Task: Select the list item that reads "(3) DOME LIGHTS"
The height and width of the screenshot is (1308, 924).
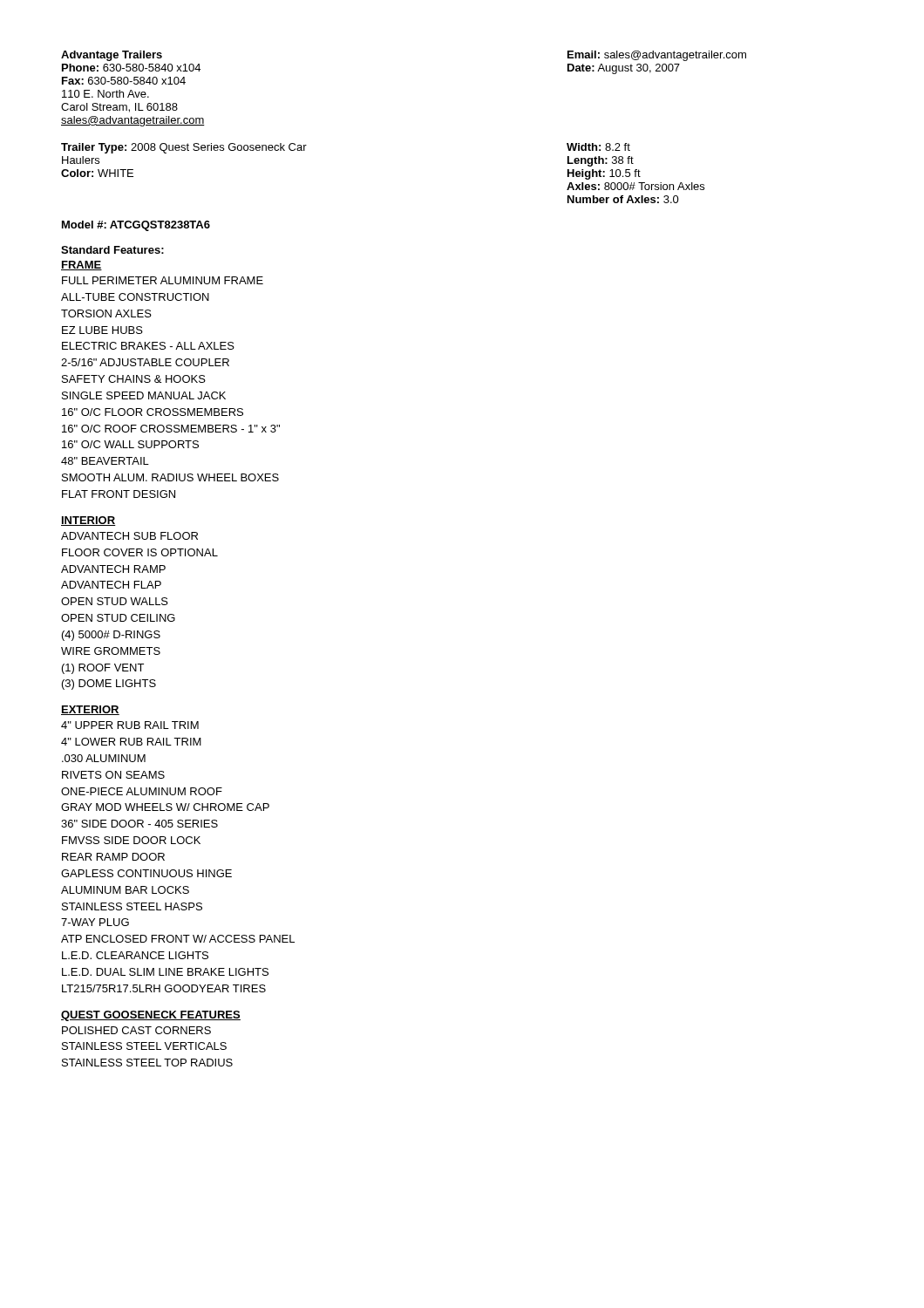Action: (x=109, y=684)
